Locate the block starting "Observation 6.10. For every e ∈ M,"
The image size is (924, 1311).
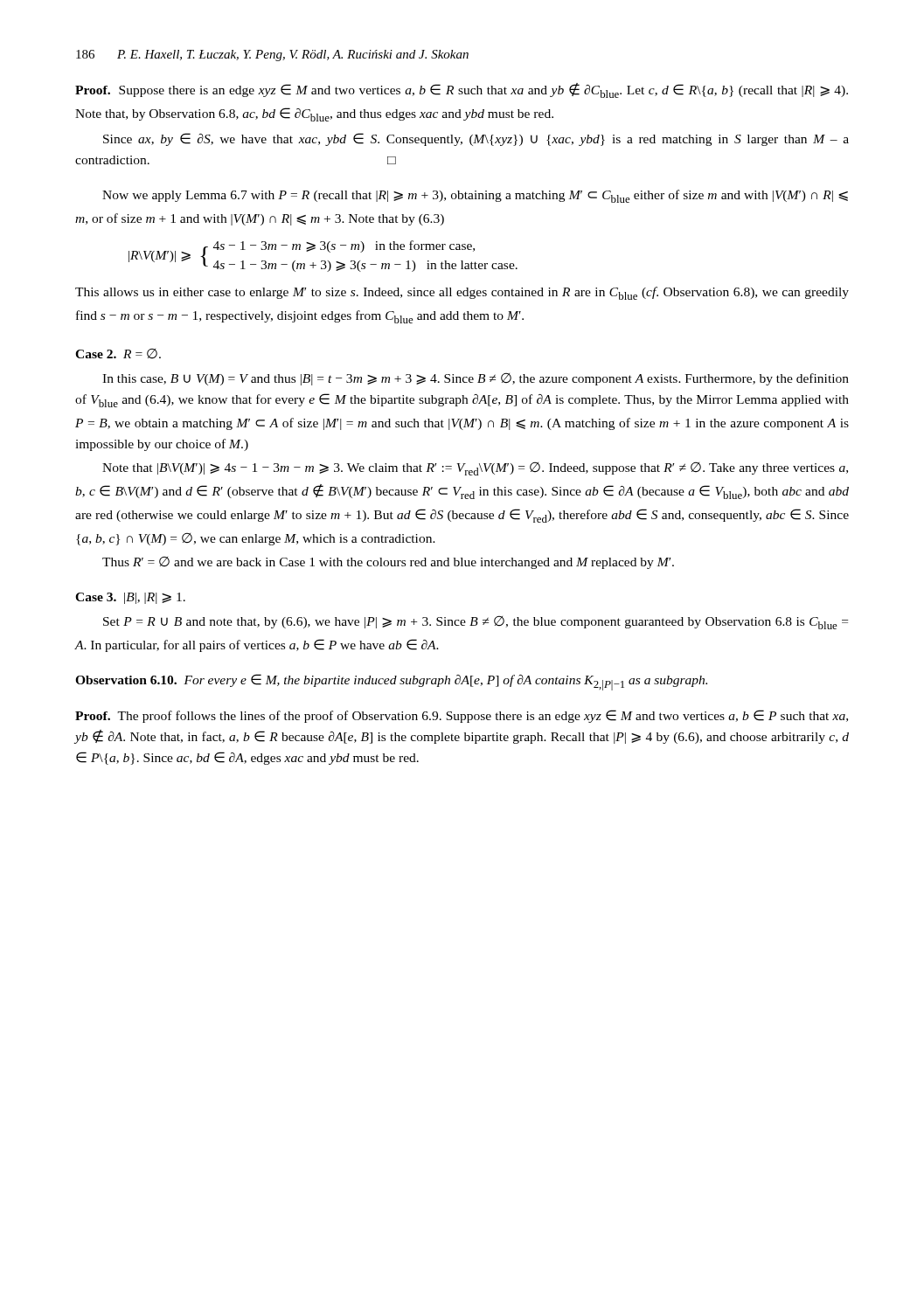click(x=462, y=682)
